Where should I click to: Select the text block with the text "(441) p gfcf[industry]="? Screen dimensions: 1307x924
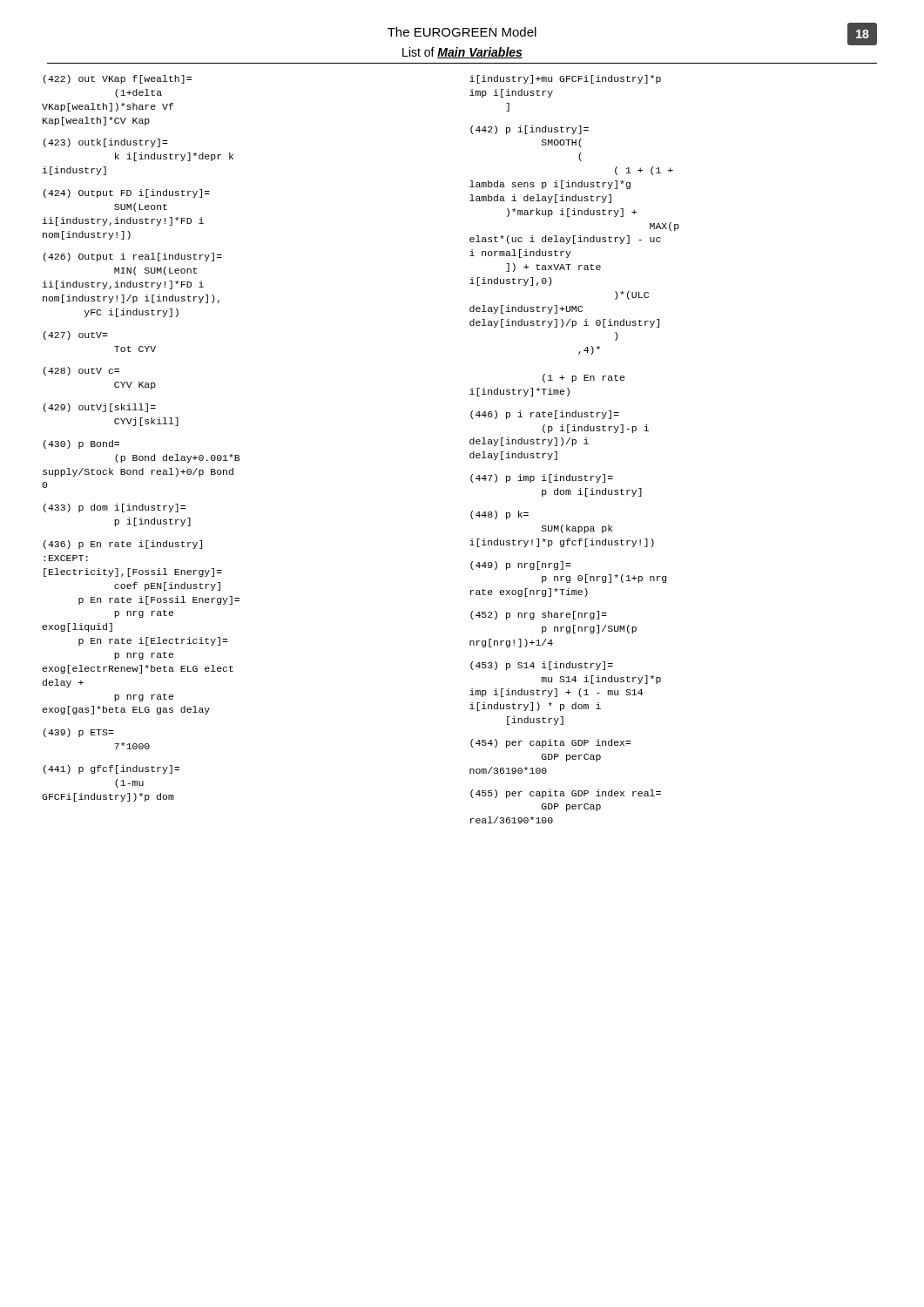pos(111,769)
